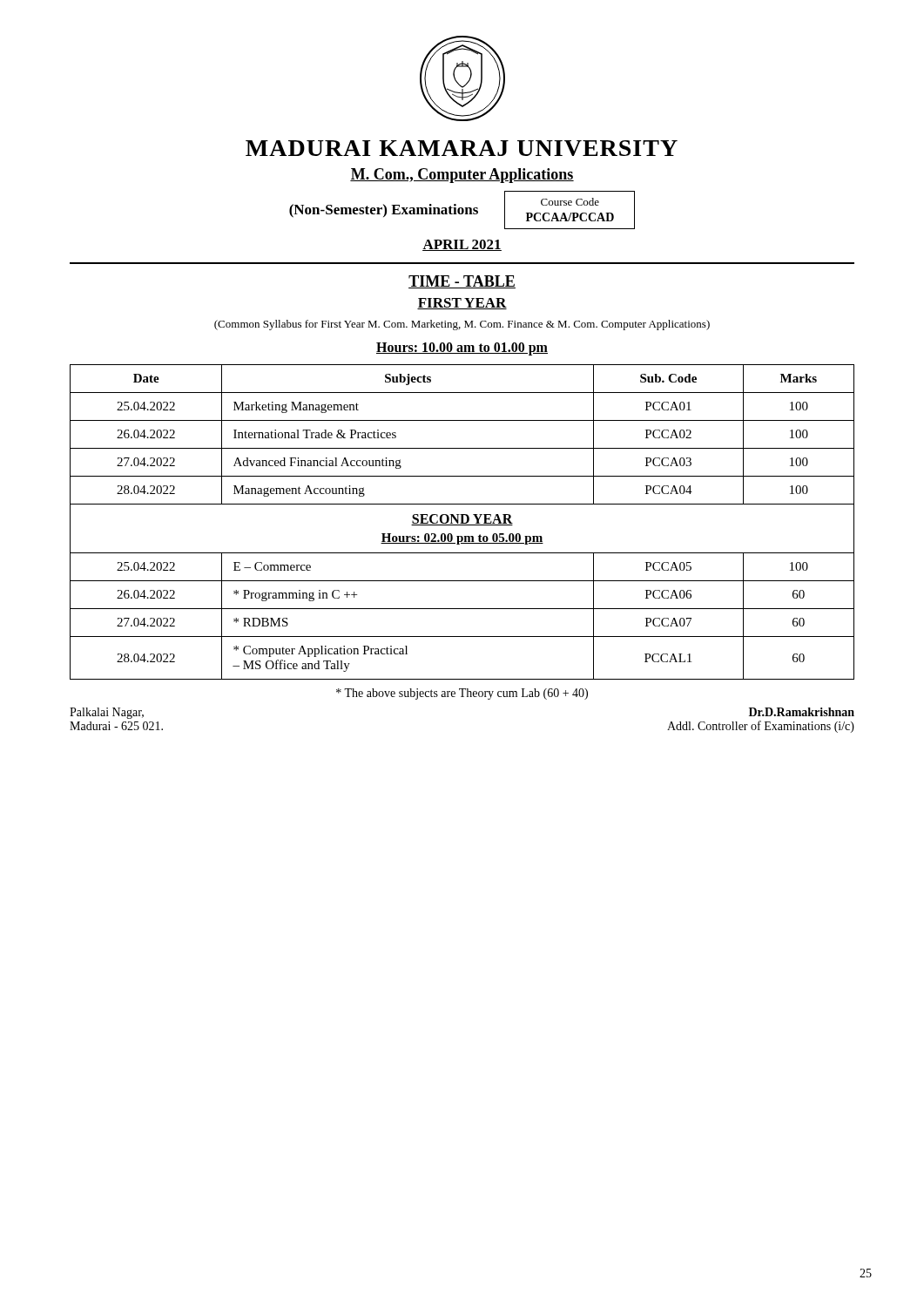
Task: Click on the footnote that reads "The above subjects are Theory cum"
Action: point(462,693)
